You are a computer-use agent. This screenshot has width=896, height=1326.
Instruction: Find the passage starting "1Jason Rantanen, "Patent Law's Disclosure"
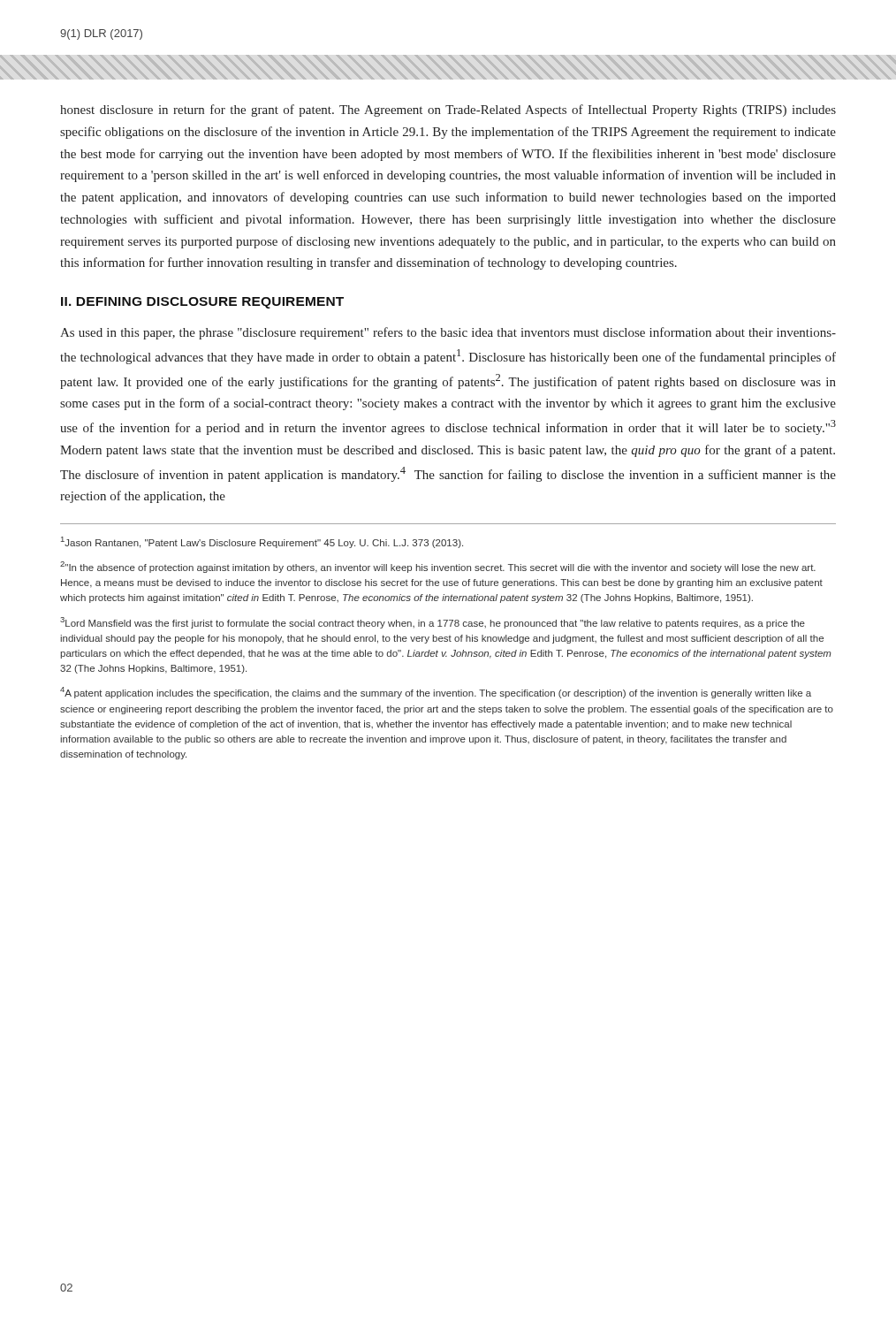pyautogui.click(x=262, y=541)
